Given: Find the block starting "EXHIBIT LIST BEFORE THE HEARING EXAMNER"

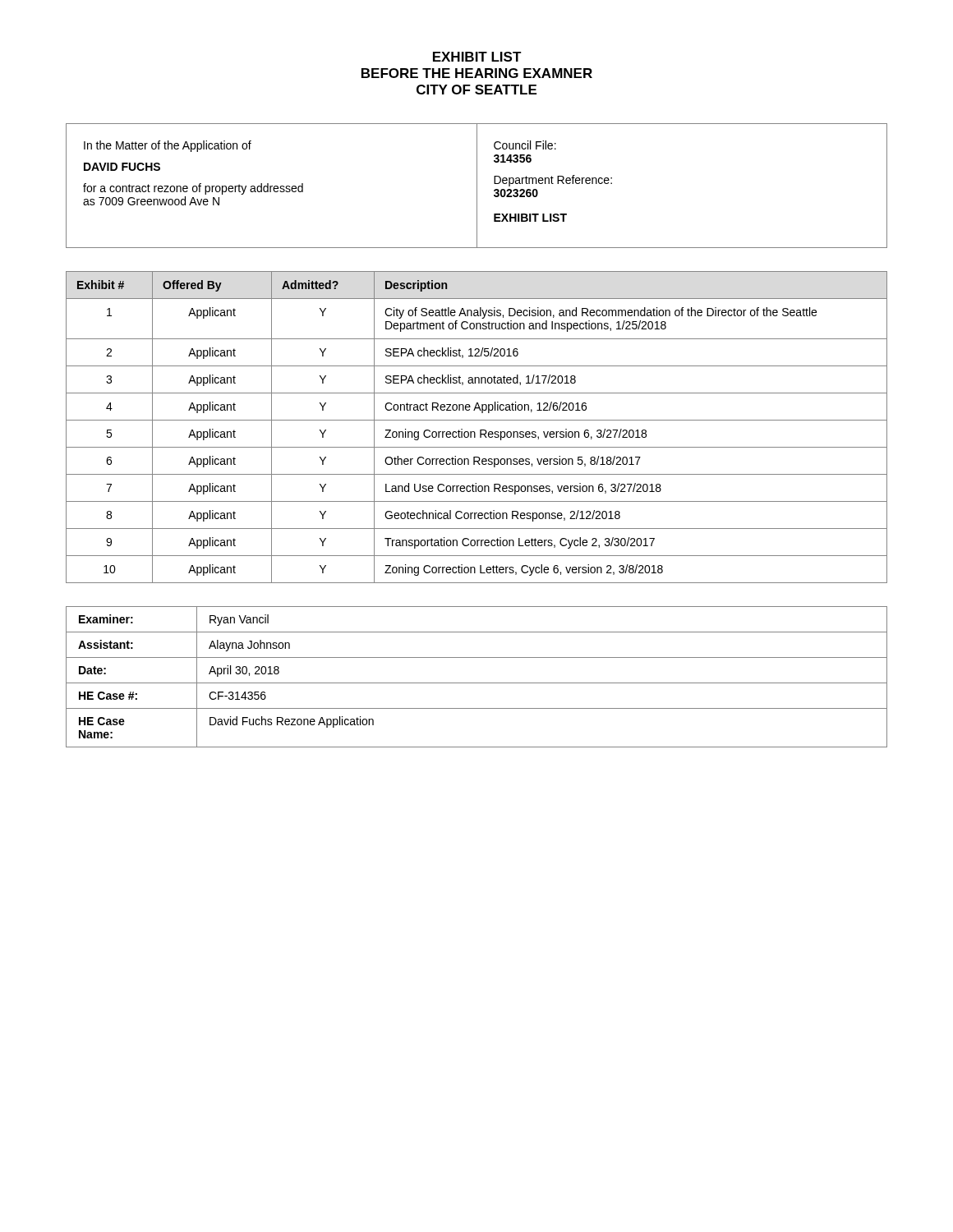Looking at the screenshot, I should pyautogui.click(x=476, y=74).
